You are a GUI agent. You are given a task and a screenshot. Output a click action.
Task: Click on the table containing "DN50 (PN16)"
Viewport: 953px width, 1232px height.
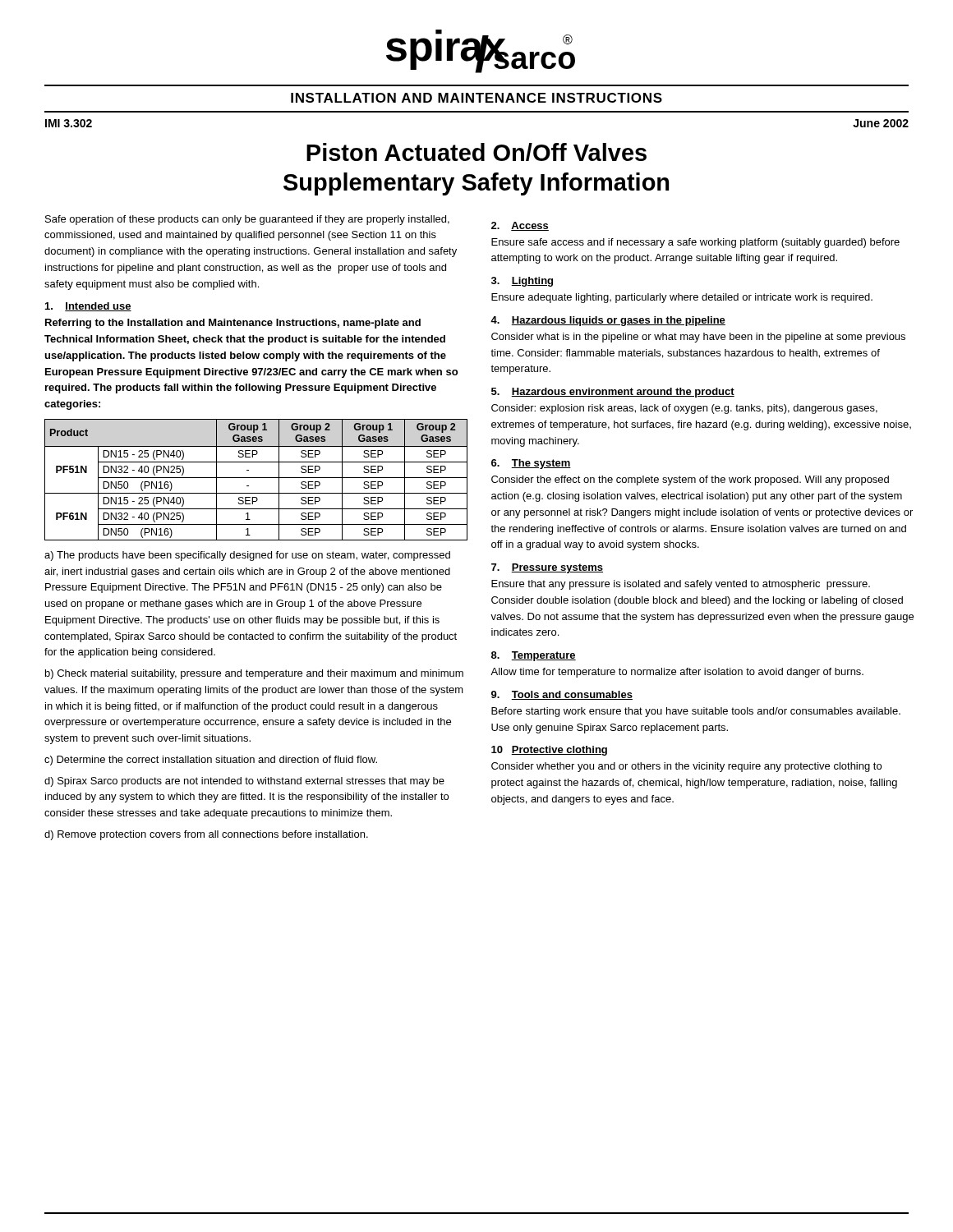(x=256, y=479)
